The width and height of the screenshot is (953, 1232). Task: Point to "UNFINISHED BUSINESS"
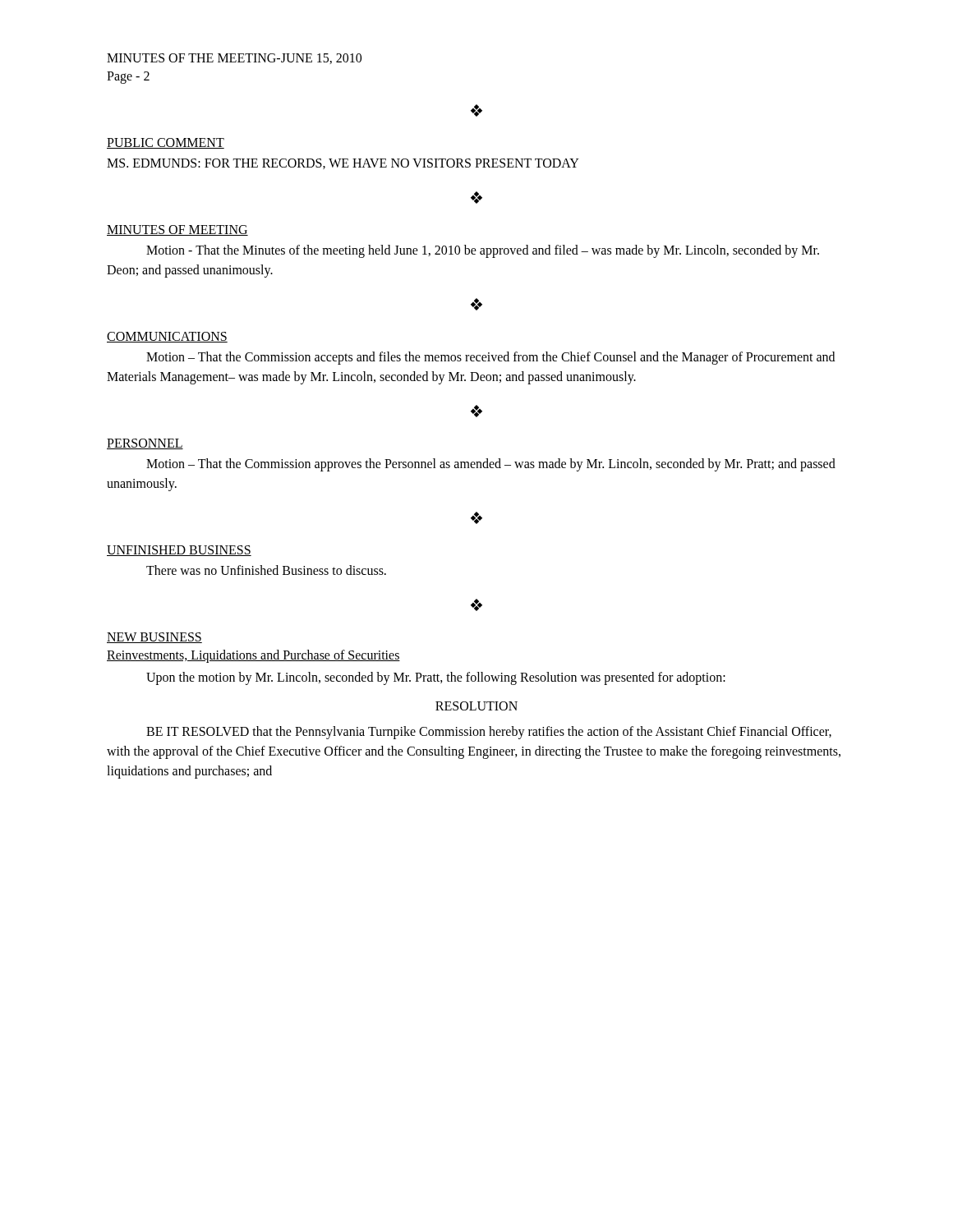tap(179, 550)
